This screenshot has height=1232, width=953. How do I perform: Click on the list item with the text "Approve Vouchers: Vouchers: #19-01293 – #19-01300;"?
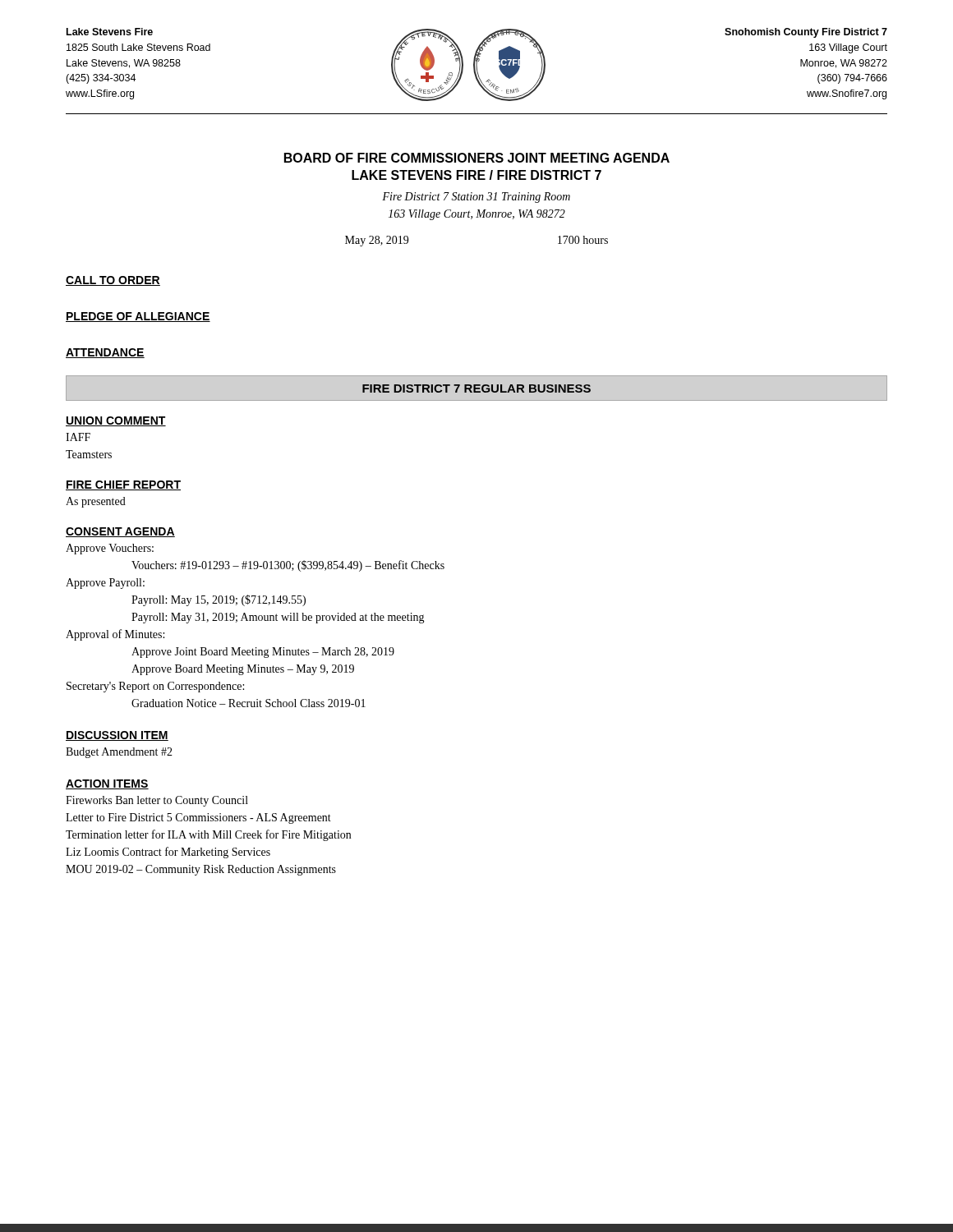click(255, 558)
